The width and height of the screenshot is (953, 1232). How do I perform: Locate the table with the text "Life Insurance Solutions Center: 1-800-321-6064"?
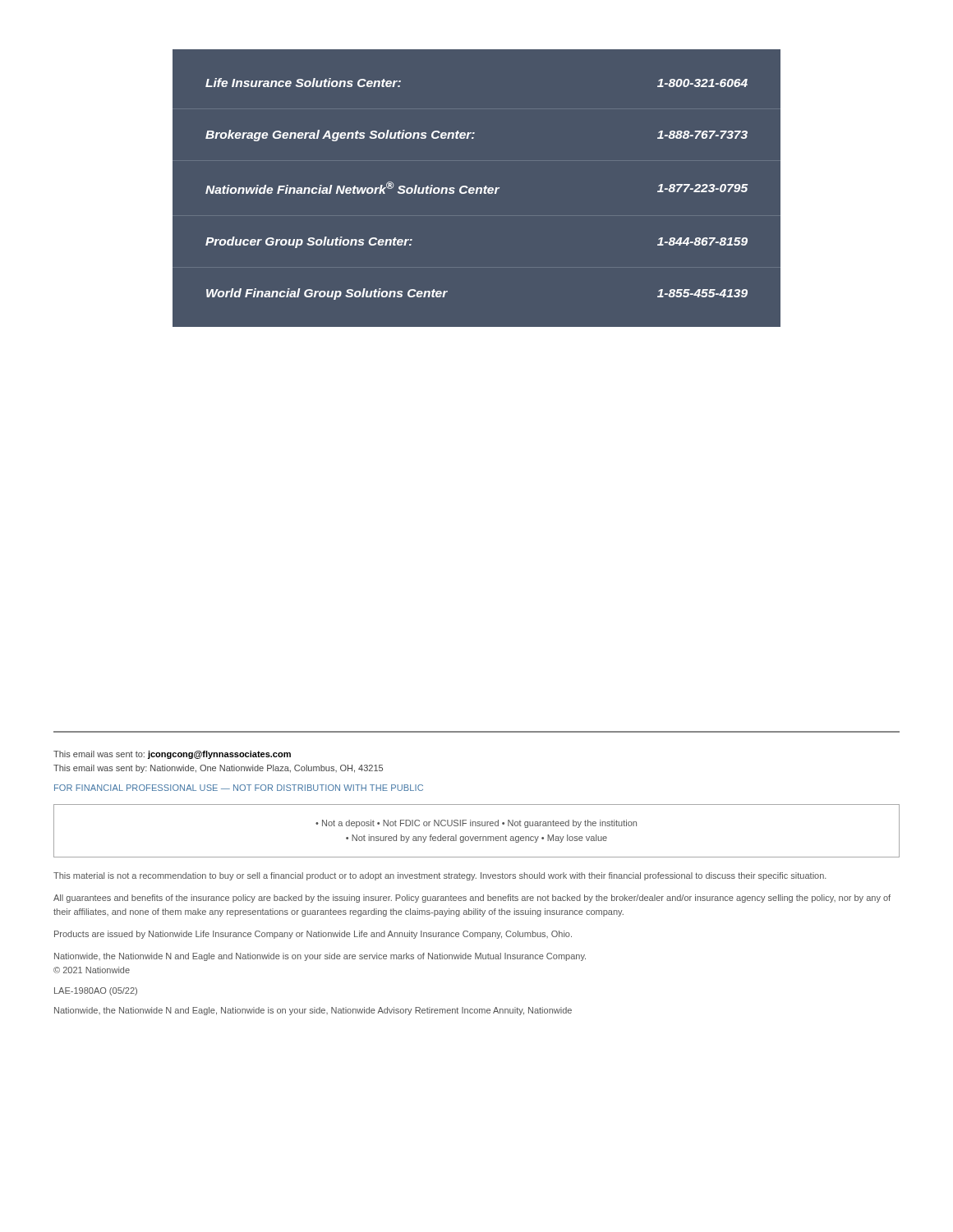coord(476,188)
